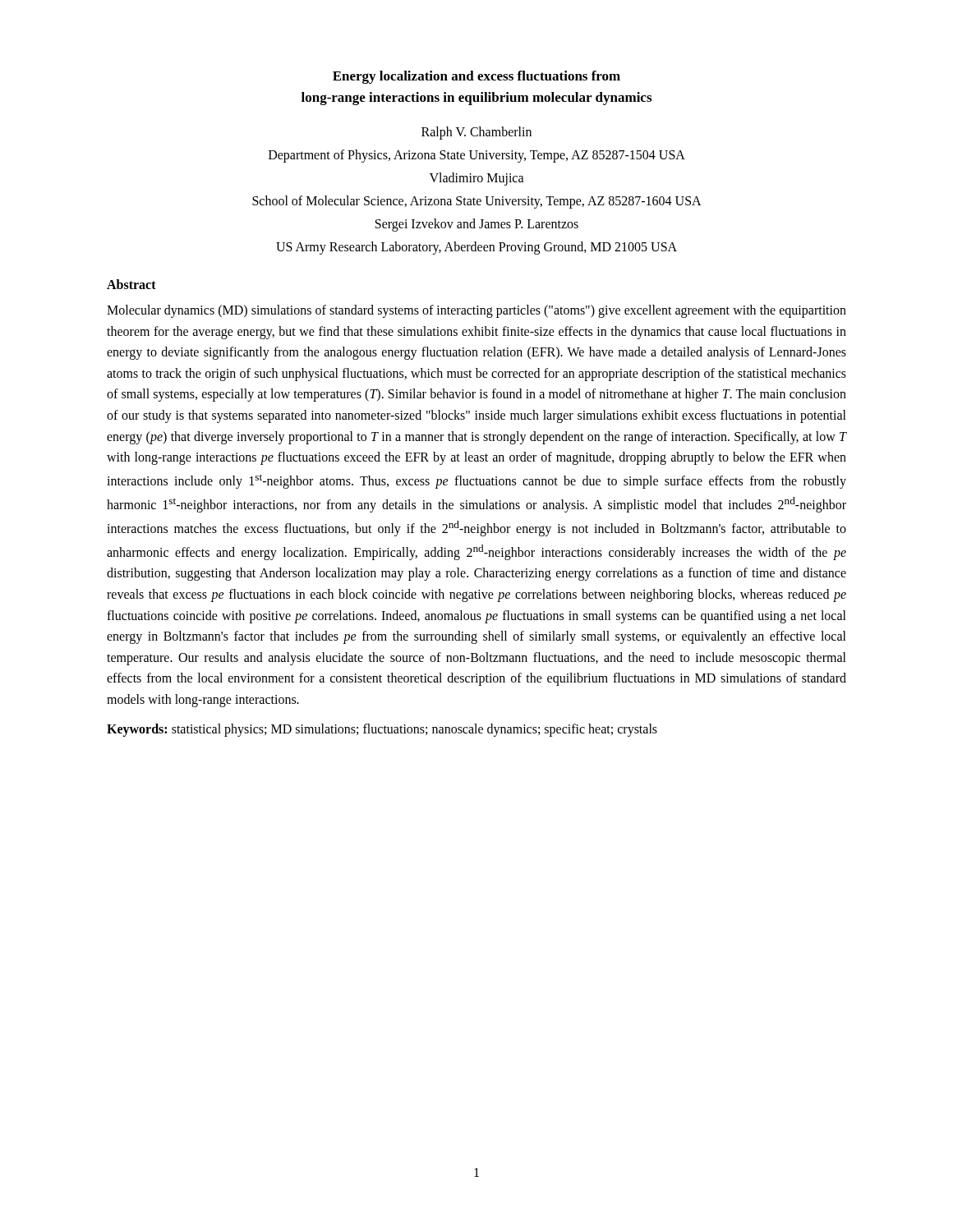Navigate to the element starting "School of Molecular Science, Arizona"
The image size is (953, 1232).
tap(476, 201)
